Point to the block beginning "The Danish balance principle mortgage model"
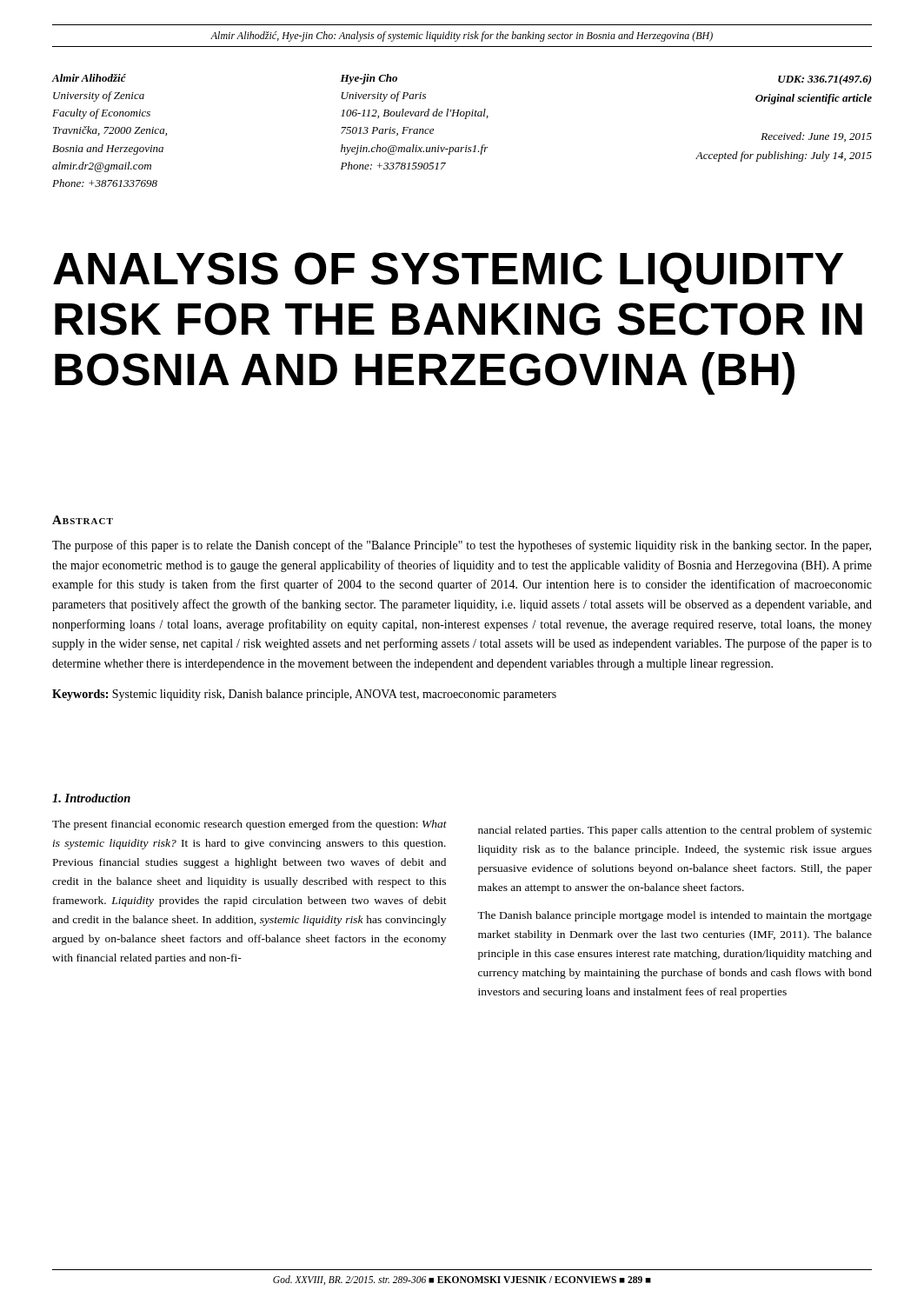 (x=675, y=953)
